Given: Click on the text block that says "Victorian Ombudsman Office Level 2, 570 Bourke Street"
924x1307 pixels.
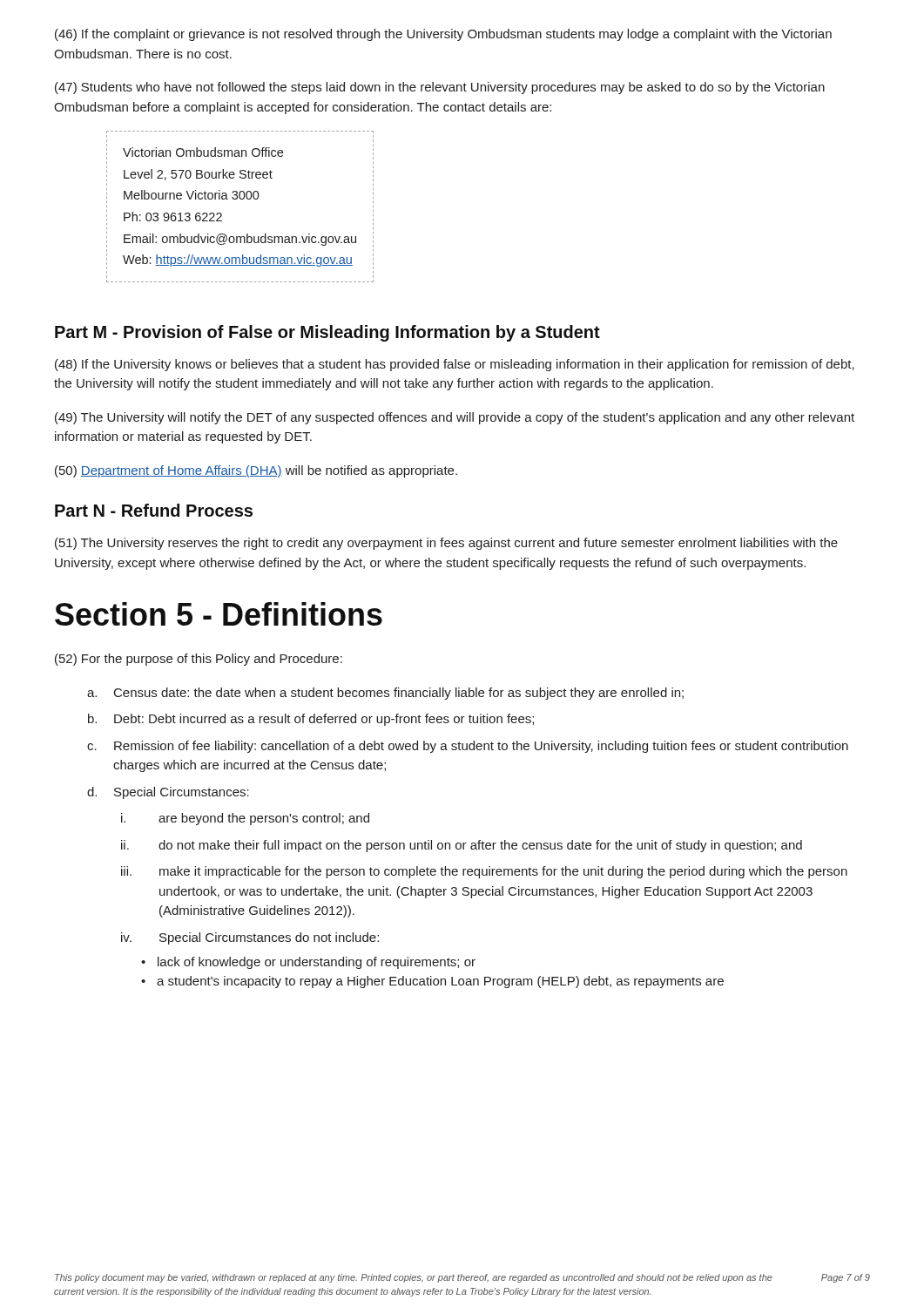Looking at the screenshot, I should click(x=240, y=206).
